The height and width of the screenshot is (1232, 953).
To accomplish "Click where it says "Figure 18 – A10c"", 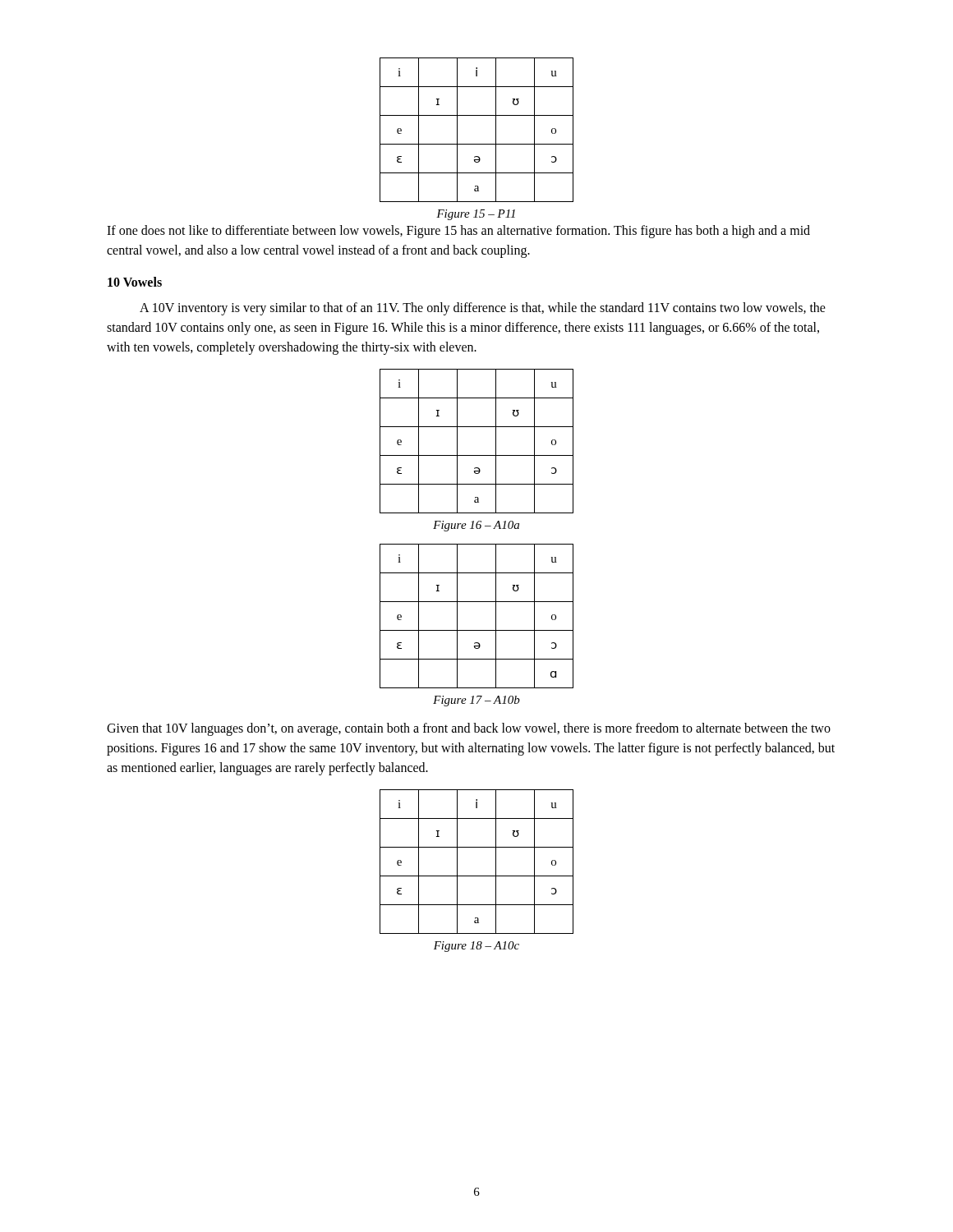I will (476, 946).
